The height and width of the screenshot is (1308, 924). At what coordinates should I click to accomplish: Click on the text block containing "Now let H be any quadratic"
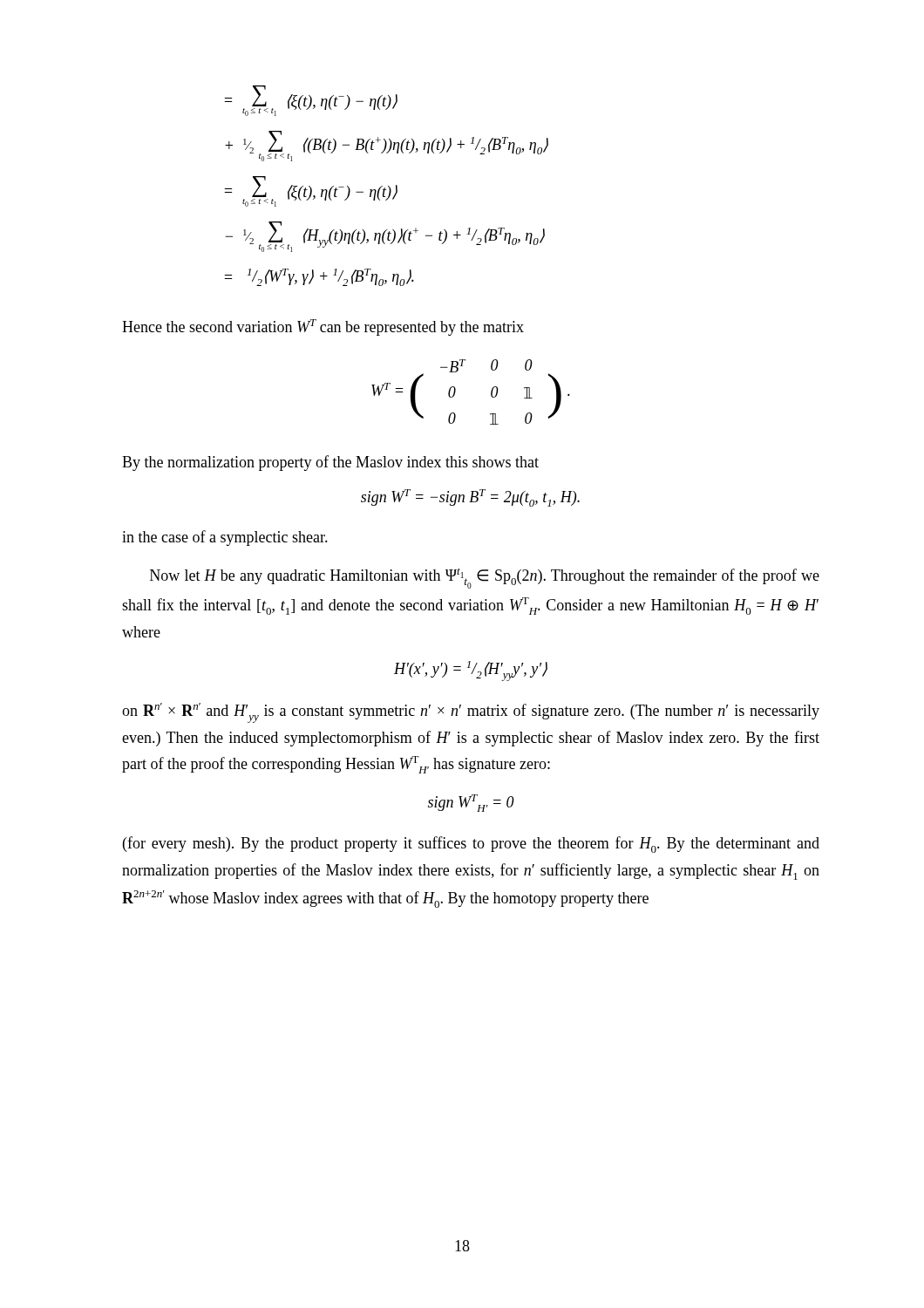[x=471, y=603]
